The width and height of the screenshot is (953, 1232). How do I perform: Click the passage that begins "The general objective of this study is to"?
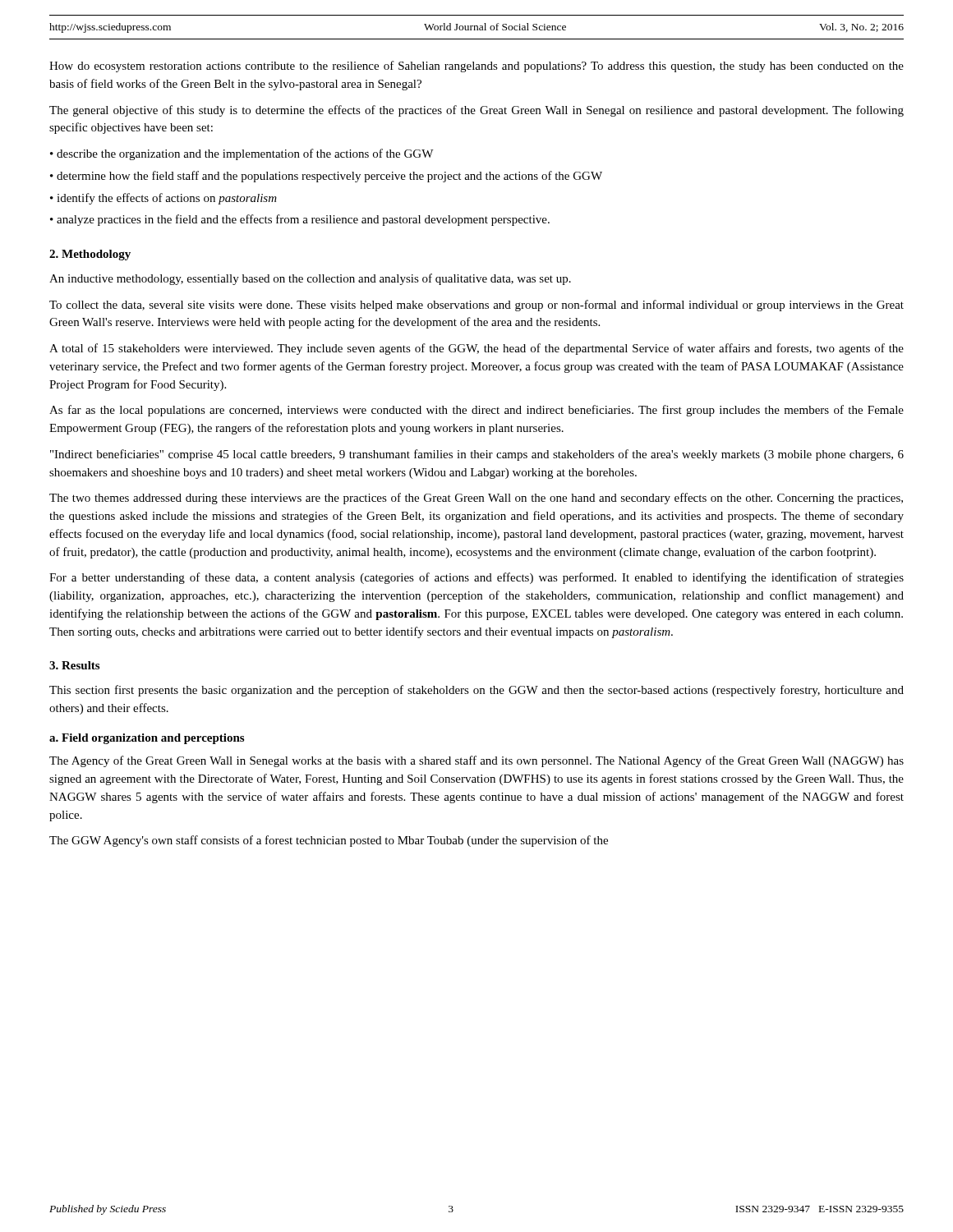click(476, 119)
